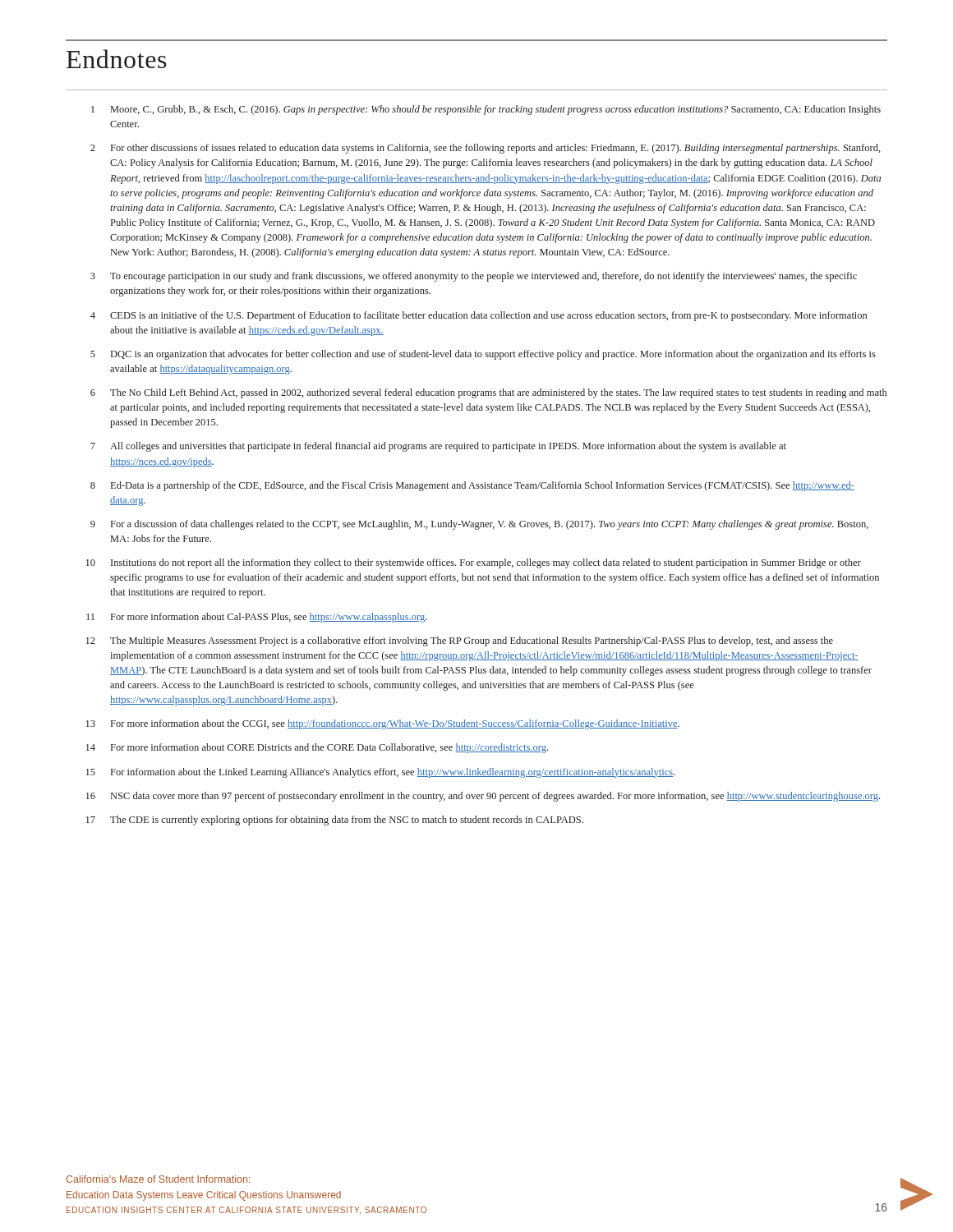
Task: Find the list item that says "11 For more information about Cal-PASS"
Action: [x=257, y=618]
